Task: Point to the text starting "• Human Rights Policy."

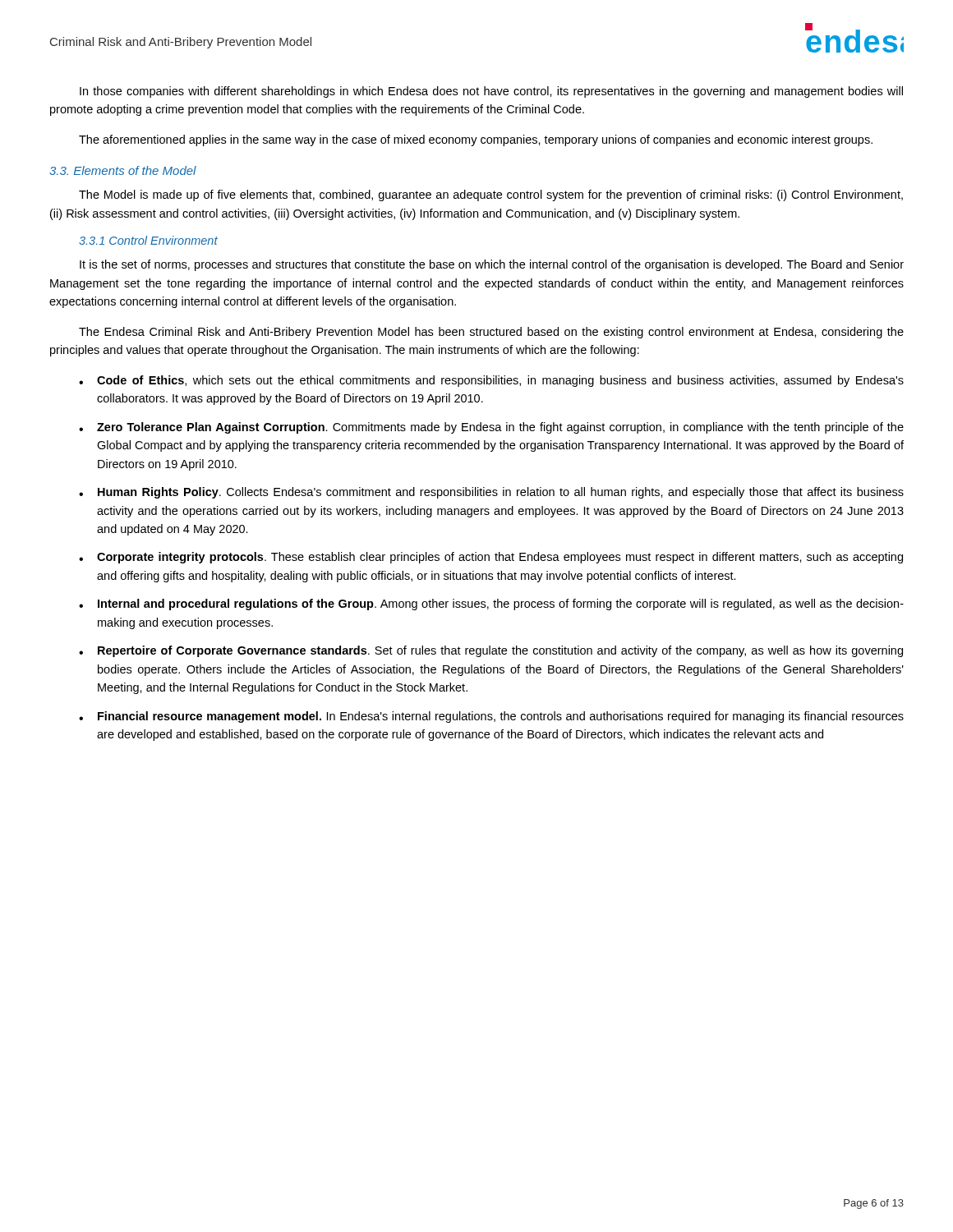Action: point(491,511)
